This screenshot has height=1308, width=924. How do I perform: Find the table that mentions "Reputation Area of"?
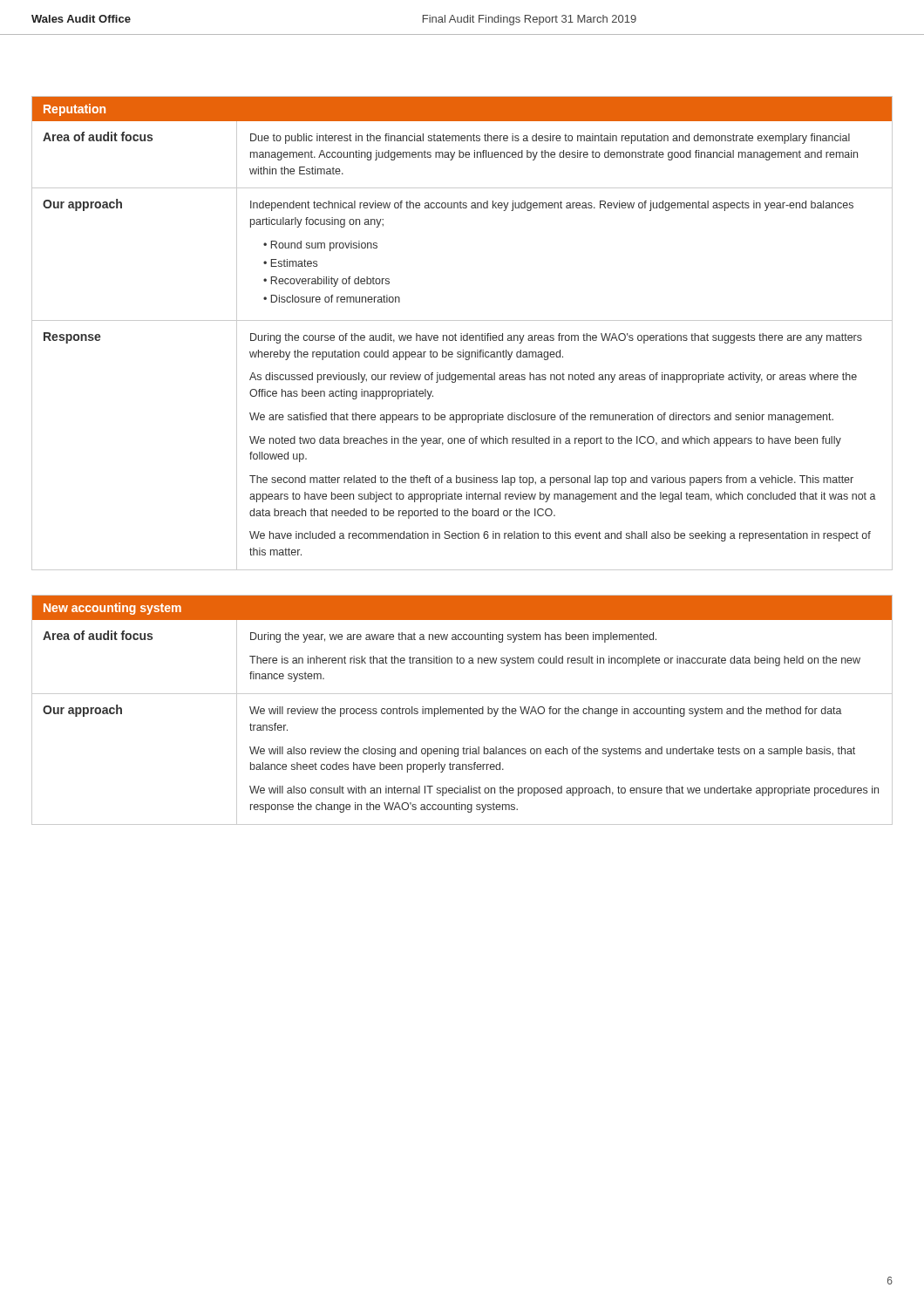tap(462, 333)
